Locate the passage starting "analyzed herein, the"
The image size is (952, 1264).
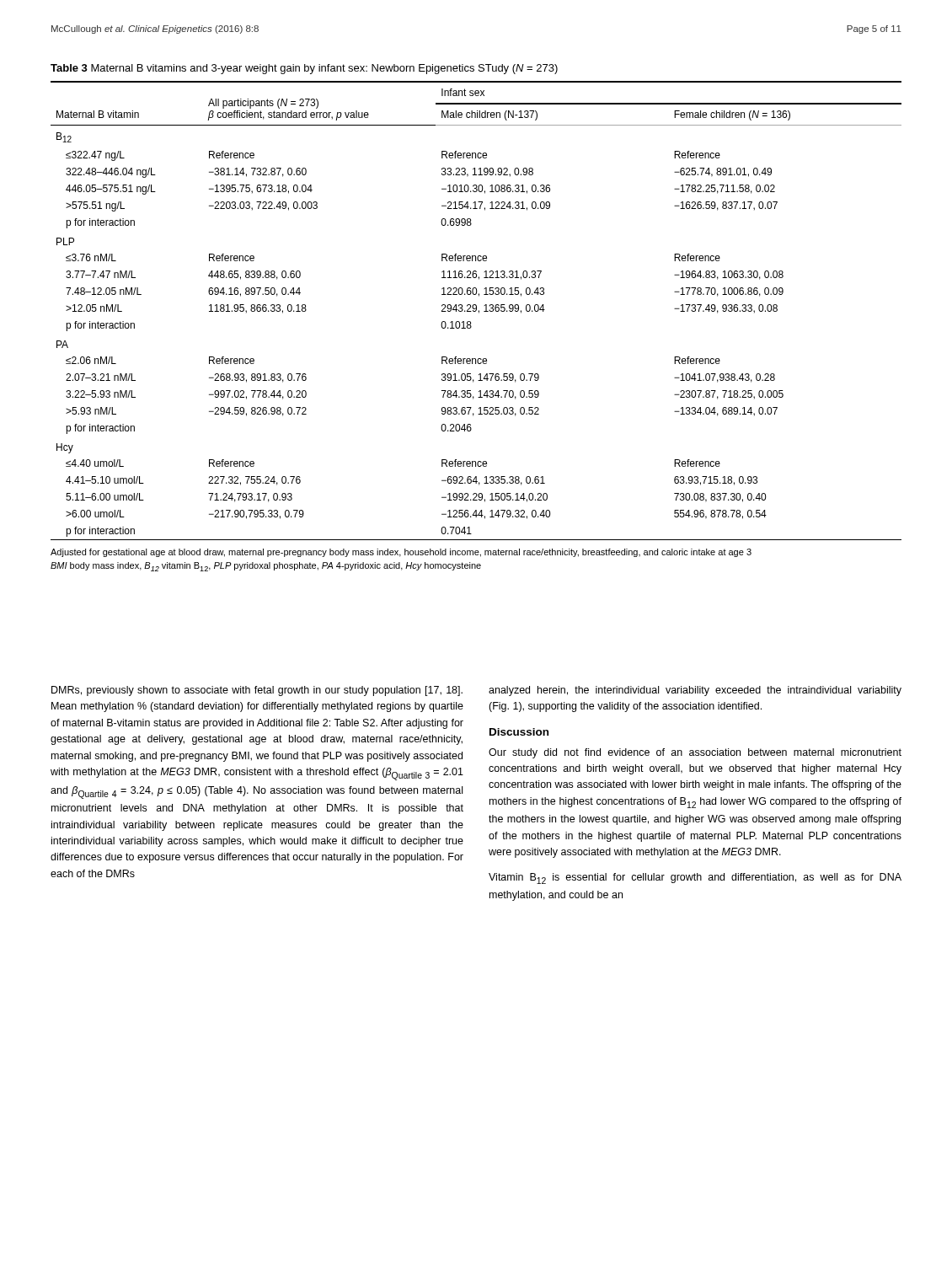point(695,698)
